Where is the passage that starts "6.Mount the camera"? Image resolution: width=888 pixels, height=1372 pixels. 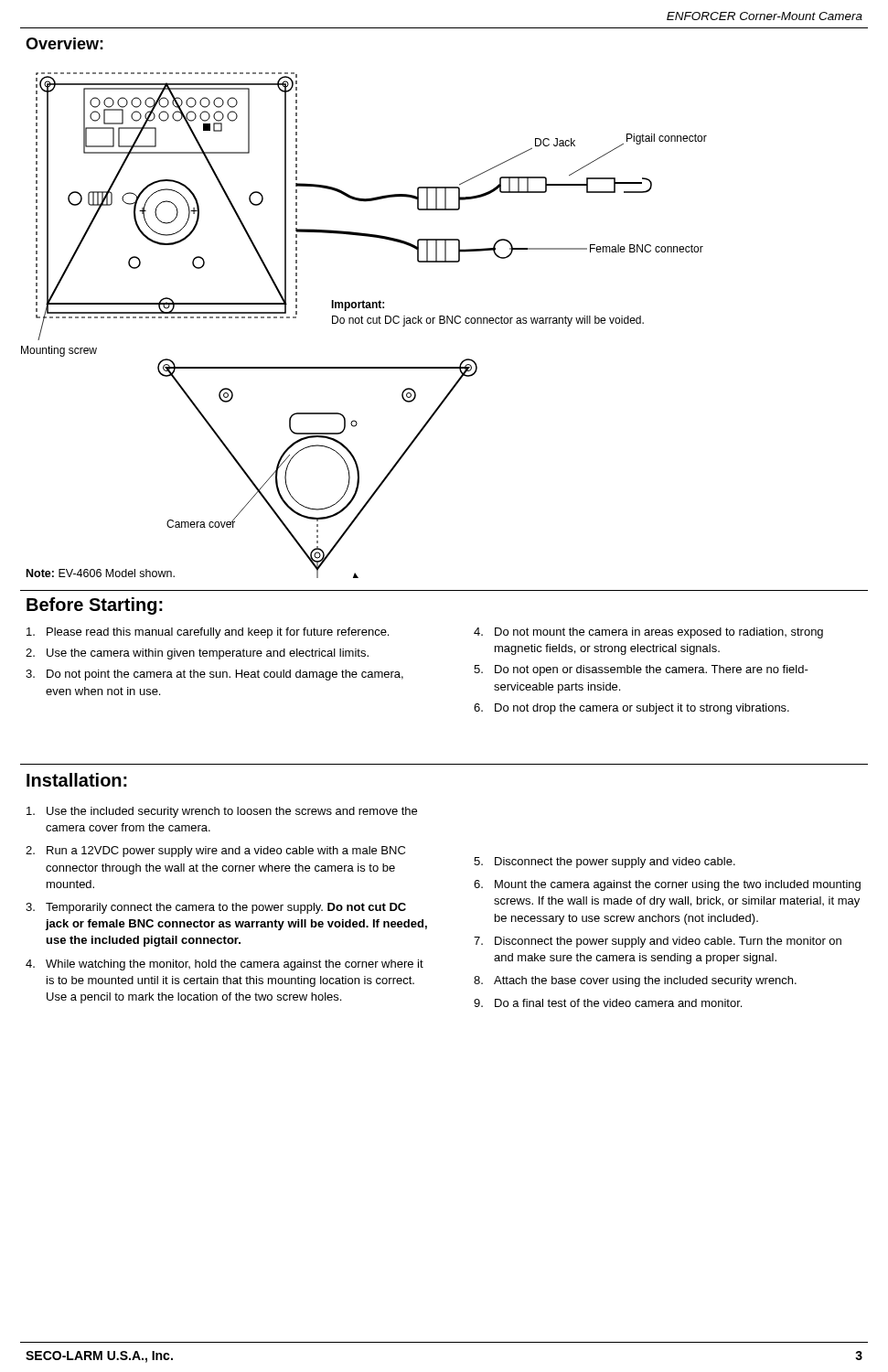point(668,901)
